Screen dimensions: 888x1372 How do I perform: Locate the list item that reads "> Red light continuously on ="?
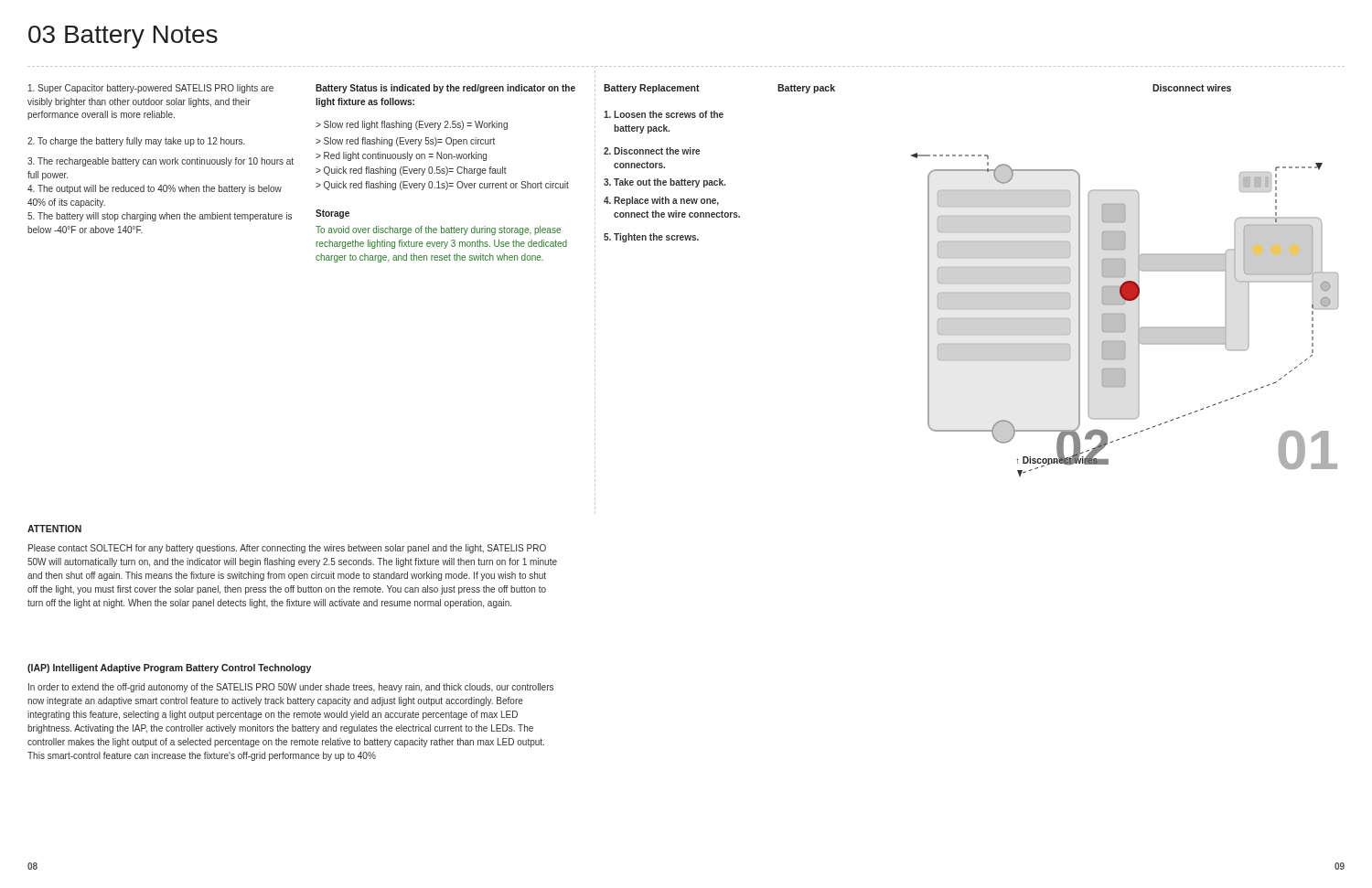pos(402,156)
